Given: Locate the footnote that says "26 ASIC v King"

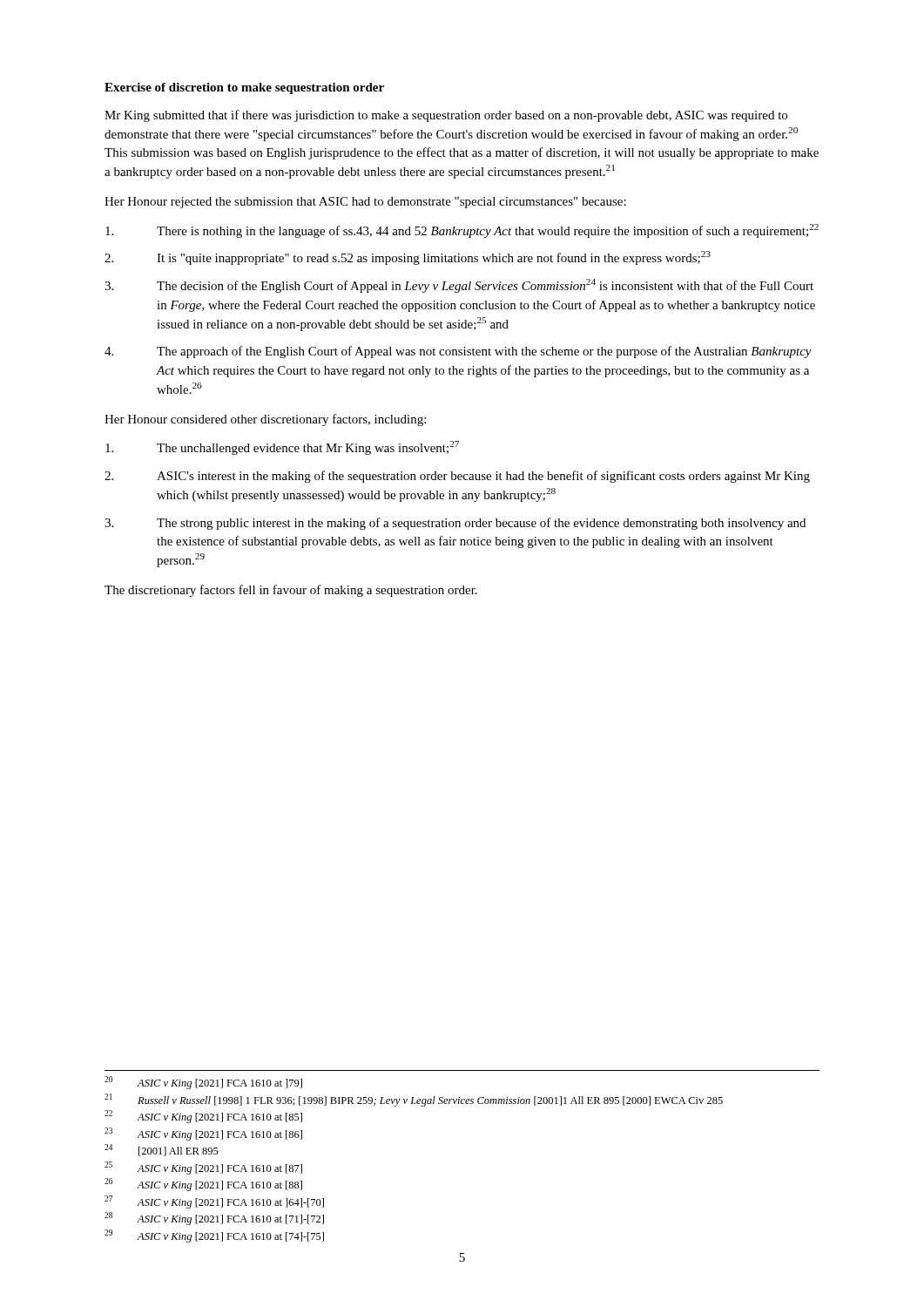Looking at the screenshot, I should pos(203,1185).
